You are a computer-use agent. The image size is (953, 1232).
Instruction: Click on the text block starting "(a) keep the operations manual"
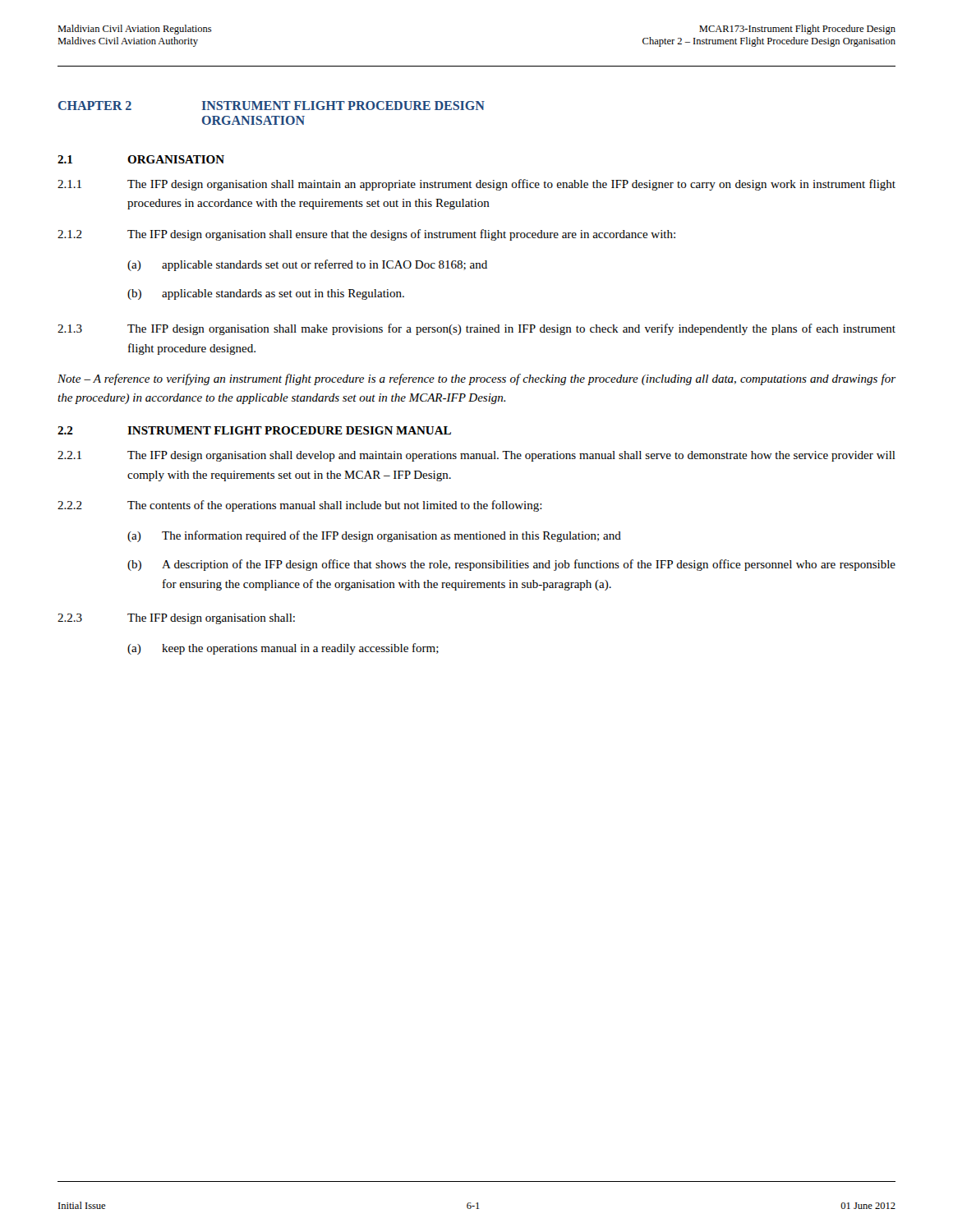[x=283, y=649]
